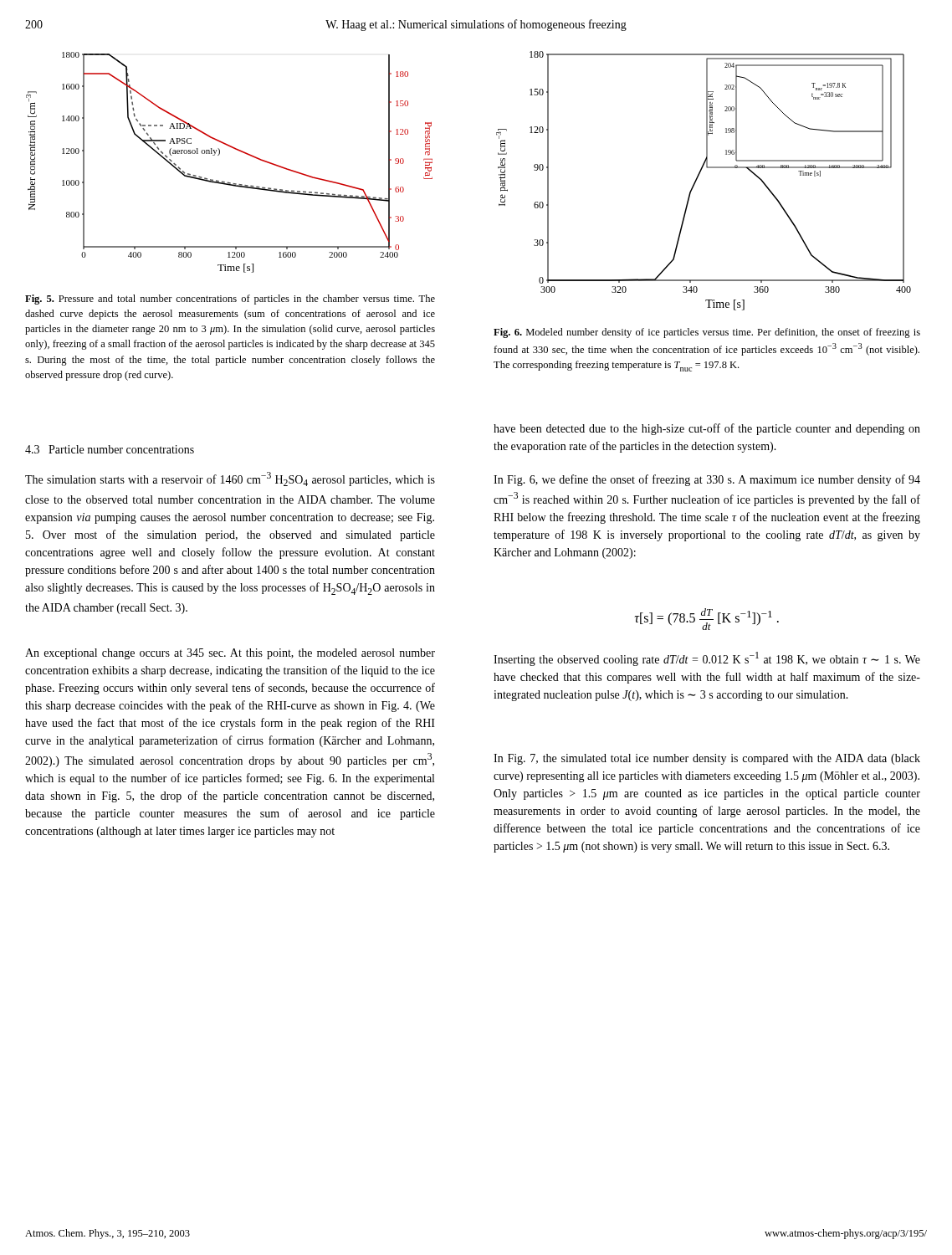Find the text block with the text "The simulation starts with a"
The height and width of the screenshot is (1255, 952).
[230, 542]
